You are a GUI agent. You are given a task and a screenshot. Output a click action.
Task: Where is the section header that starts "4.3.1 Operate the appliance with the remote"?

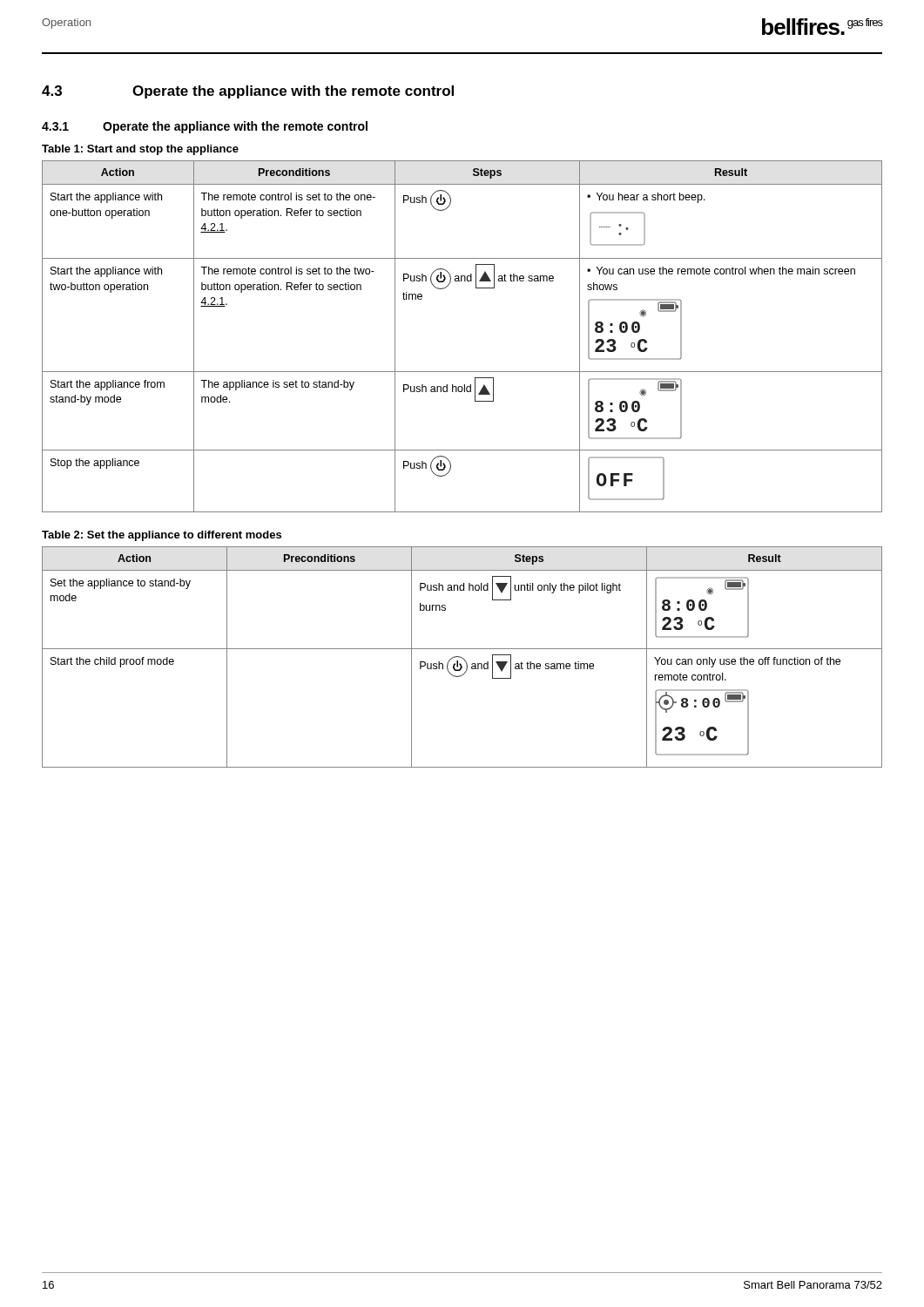click(x=205, y=126)
